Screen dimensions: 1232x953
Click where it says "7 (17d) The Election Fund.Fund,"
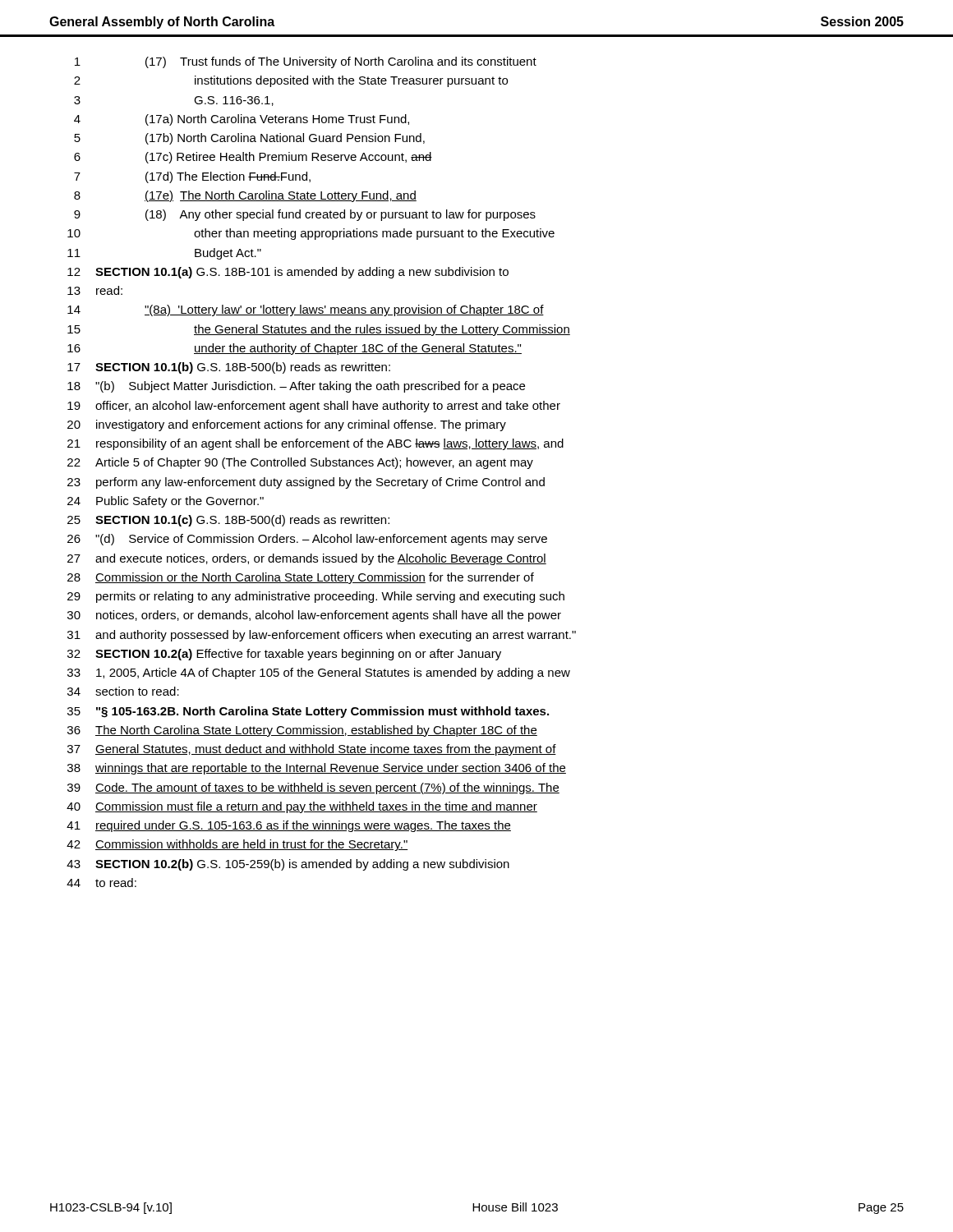[x=192, y=177]
